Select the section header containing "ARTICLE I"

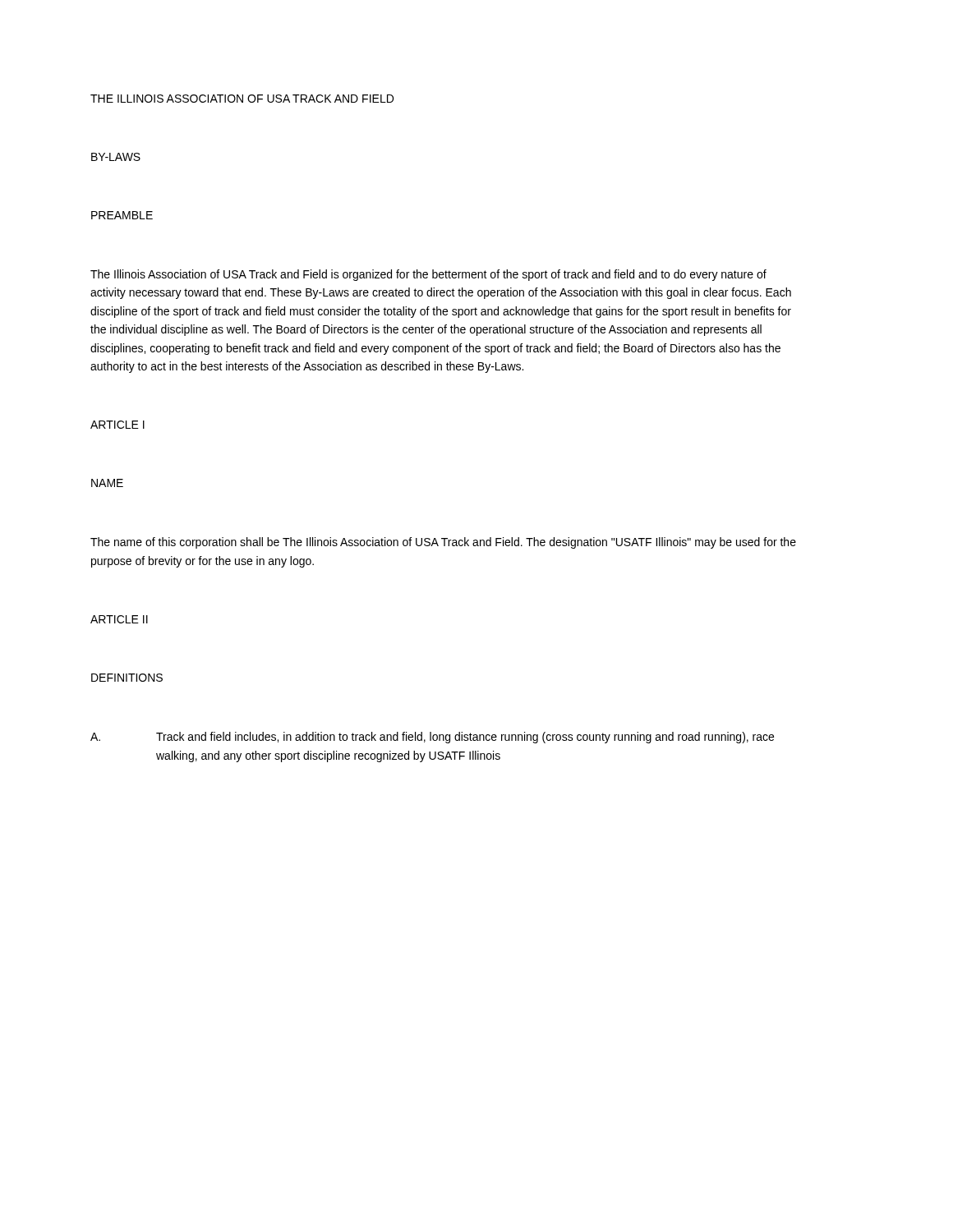(x=118, y=425)
